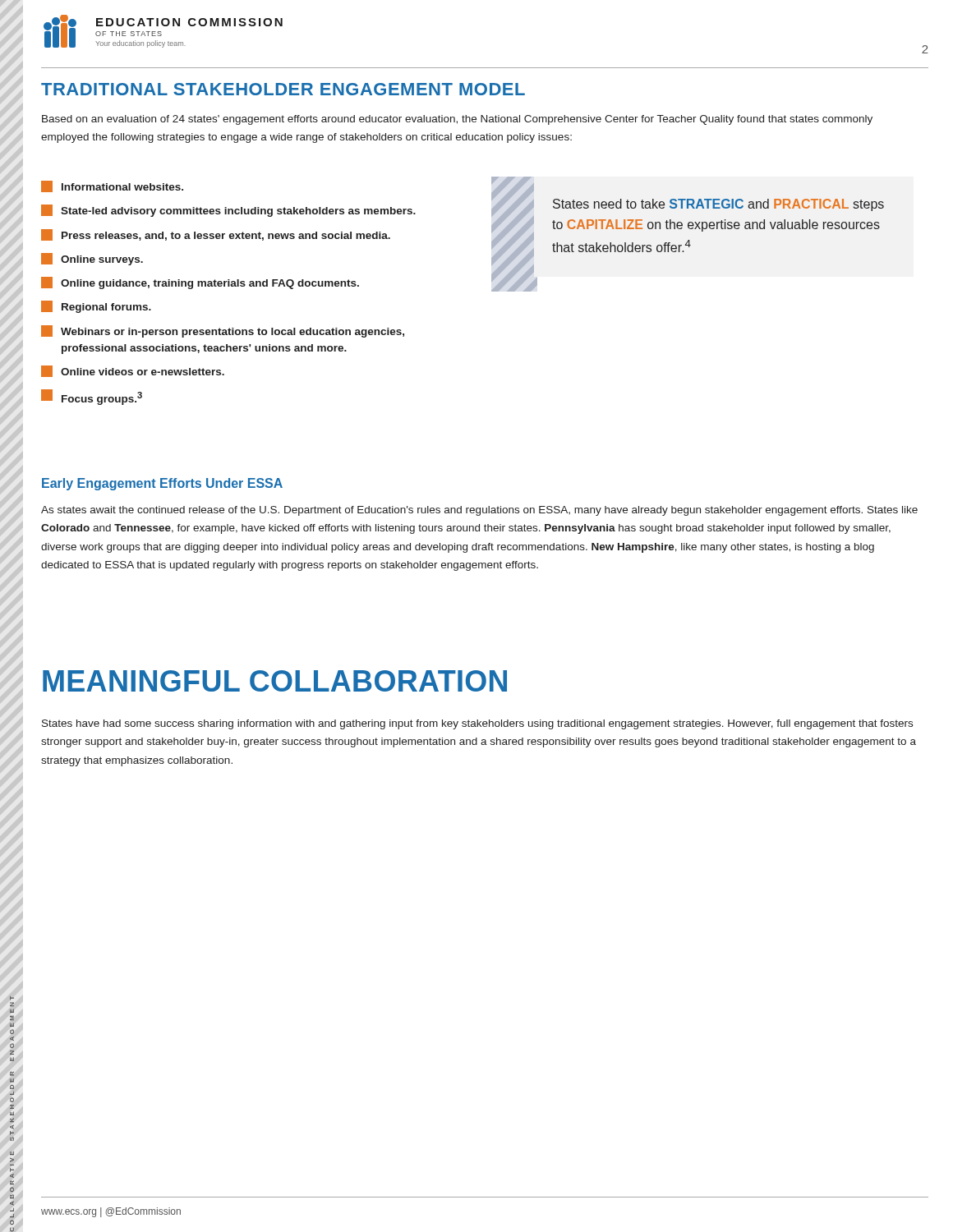
Task: Select the infographic
Action: pos(514,234)
